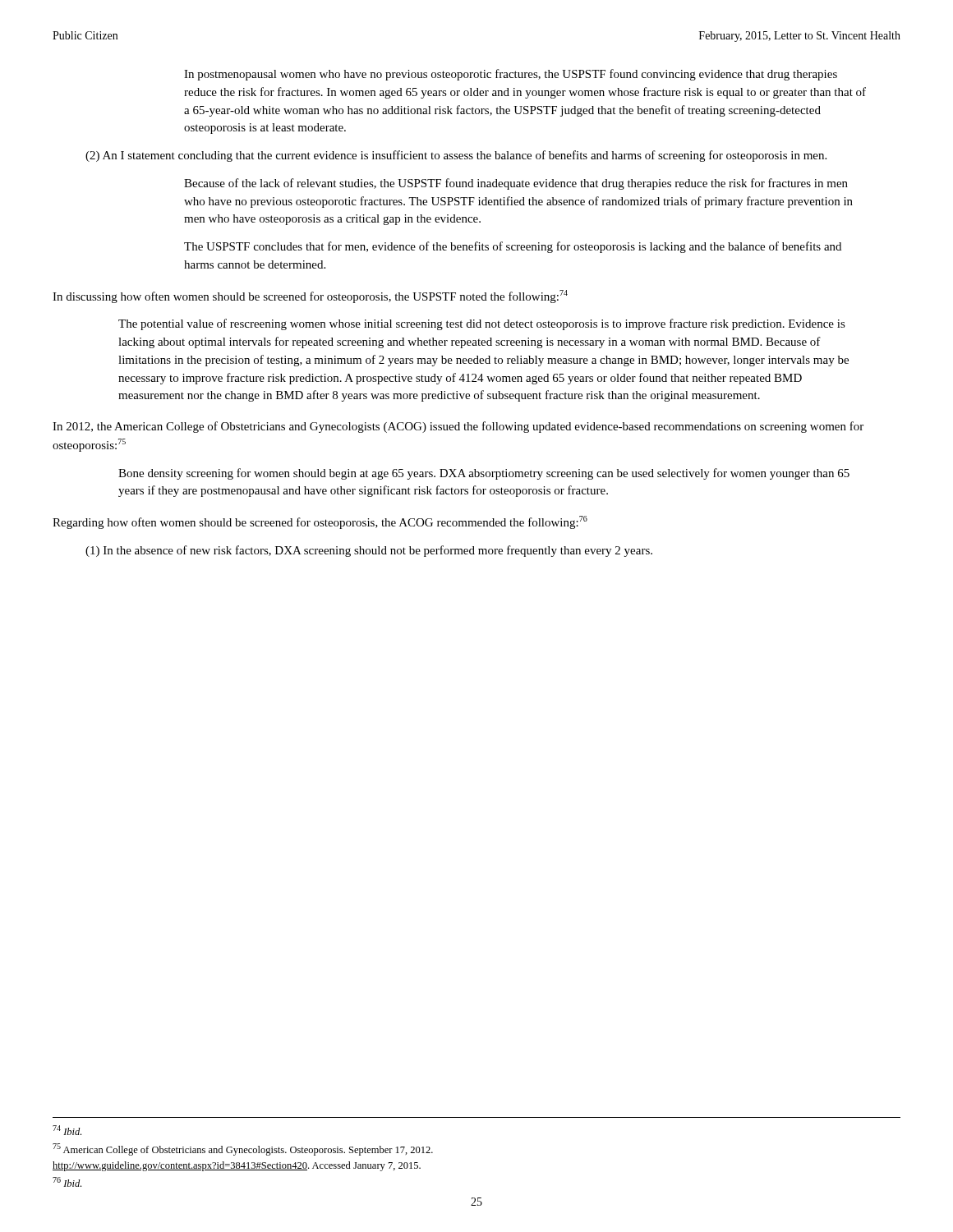
Task: Click the passage that begins "In 2012, the American"
Action: click(x=476, y=436)
